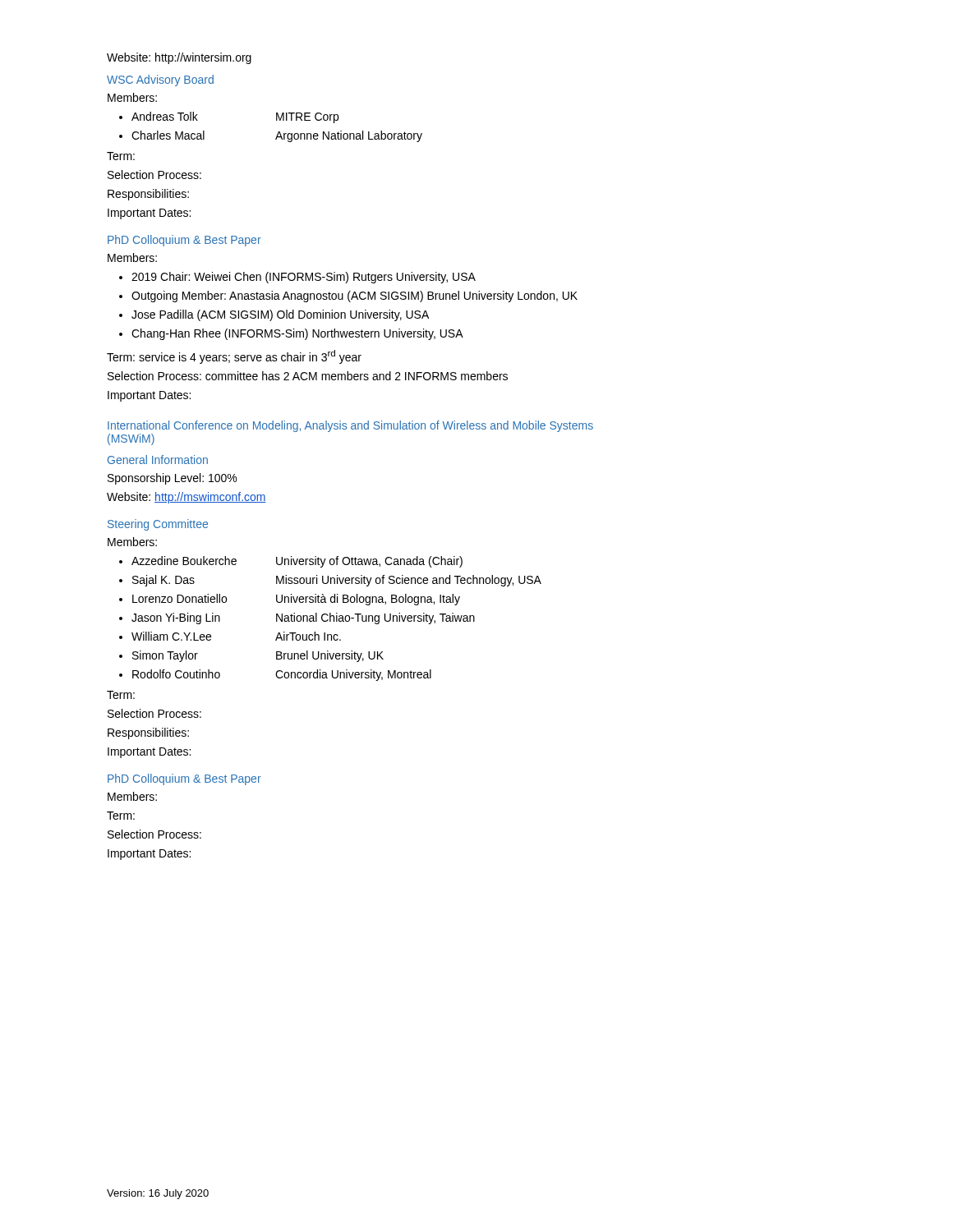Image resolution: width=953 pixels, height=1232 pixels.
Task: Point to the block beginning "Azzedine Boukerche University of Ottawa,"
Action: click(x=297, y=562)
